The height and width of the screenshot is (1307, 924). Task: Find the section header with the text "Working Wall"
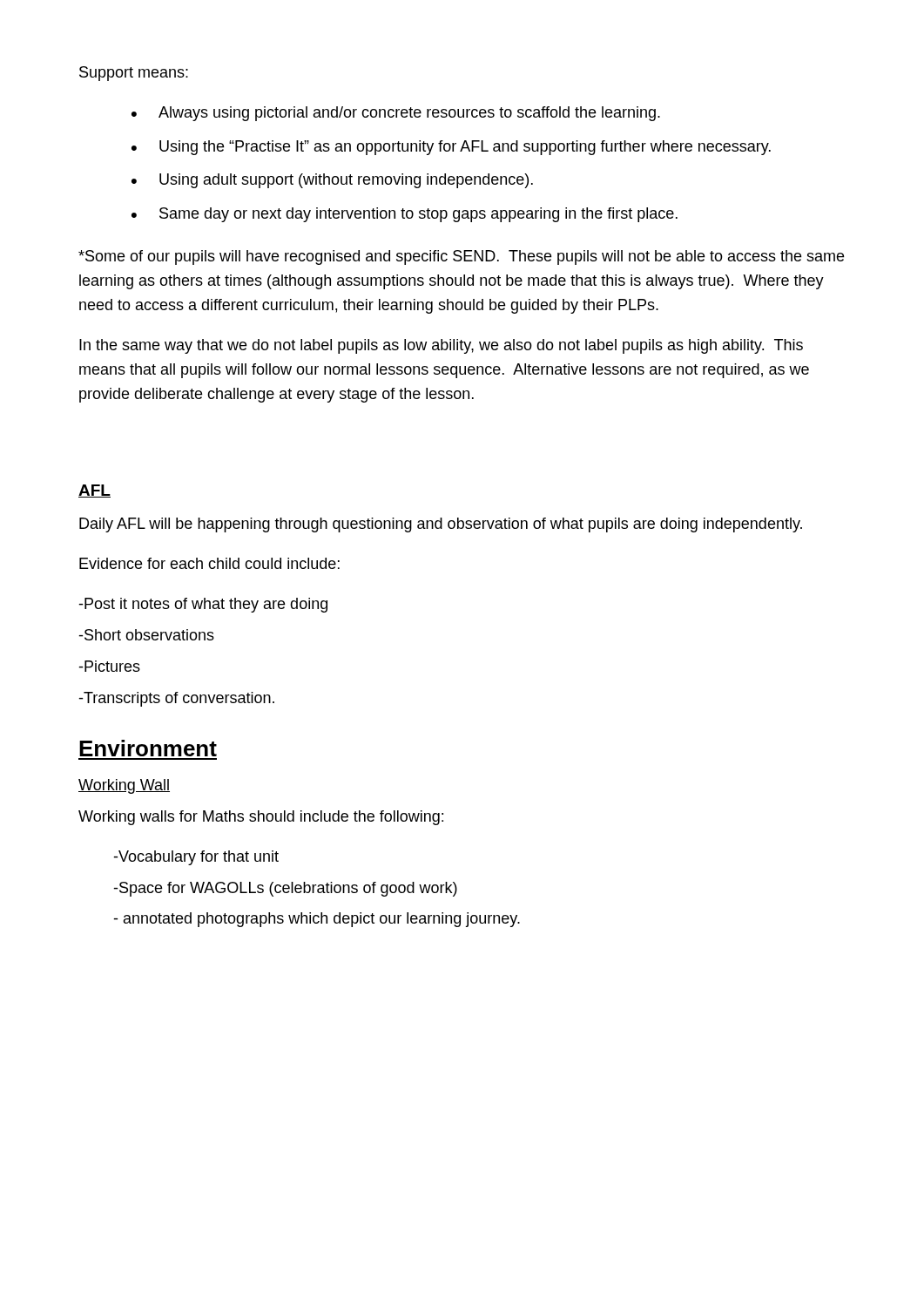click(124, 785)
